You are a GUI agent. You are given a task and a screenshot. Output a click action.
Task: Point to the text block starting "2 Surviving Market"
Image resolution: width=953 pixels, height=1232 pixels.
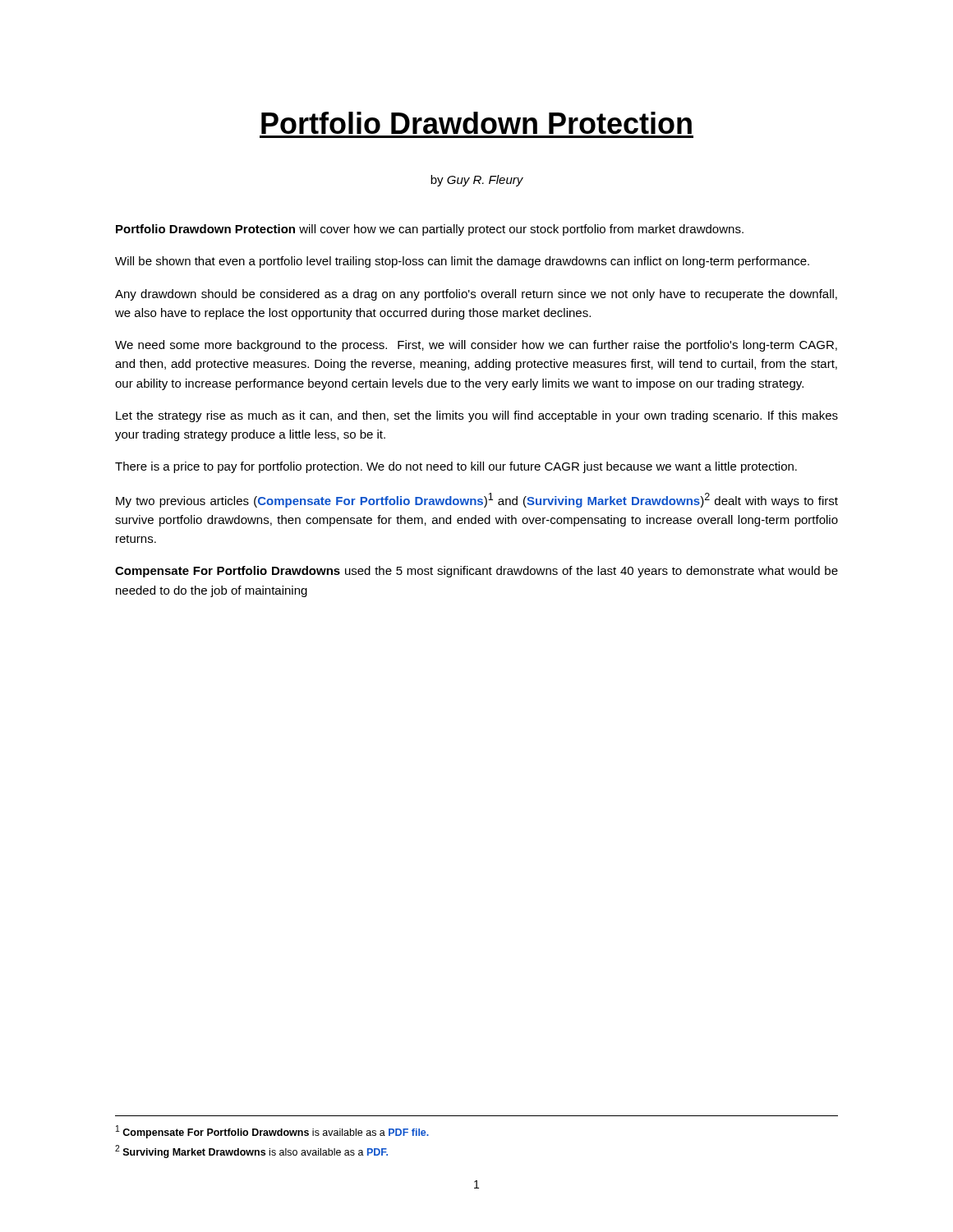(252, 1151)
